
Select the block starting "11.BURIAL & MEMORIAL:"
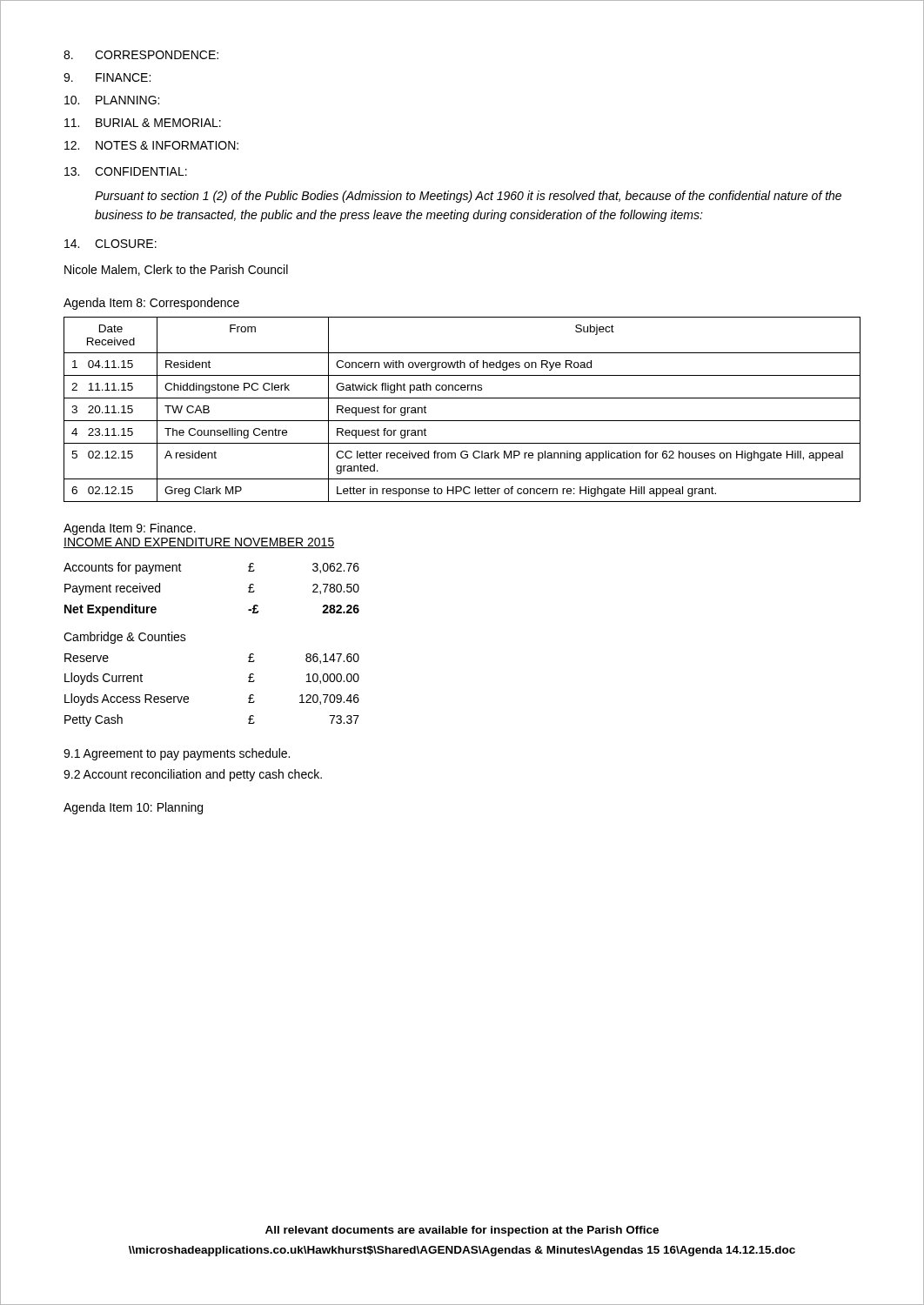pyautogui.click(x=143, y=123)
